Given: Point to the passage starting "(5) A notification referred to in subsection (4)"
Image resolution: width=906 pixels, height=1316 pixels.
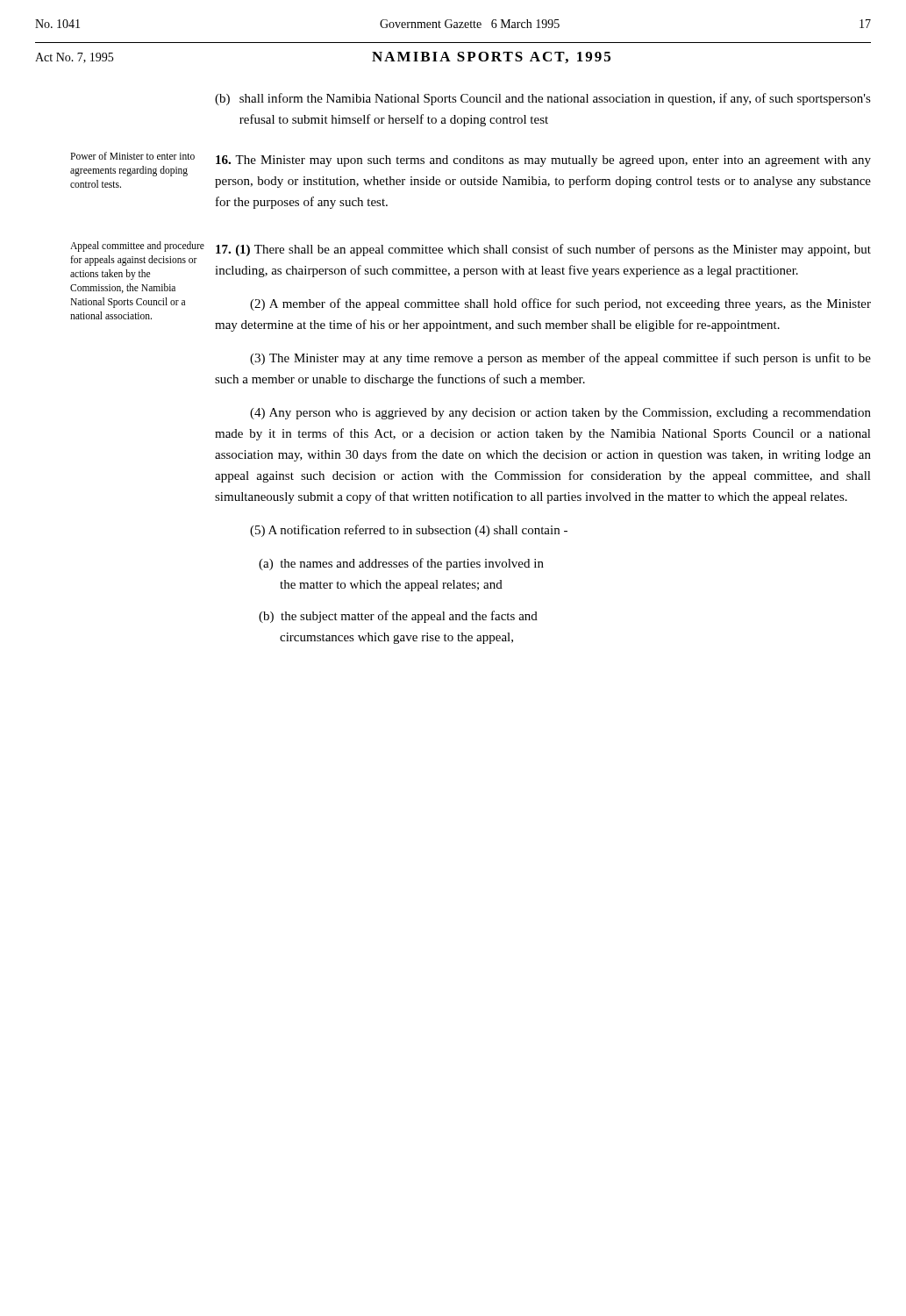Looking at the screenshot, I should (x=409, y=530).
